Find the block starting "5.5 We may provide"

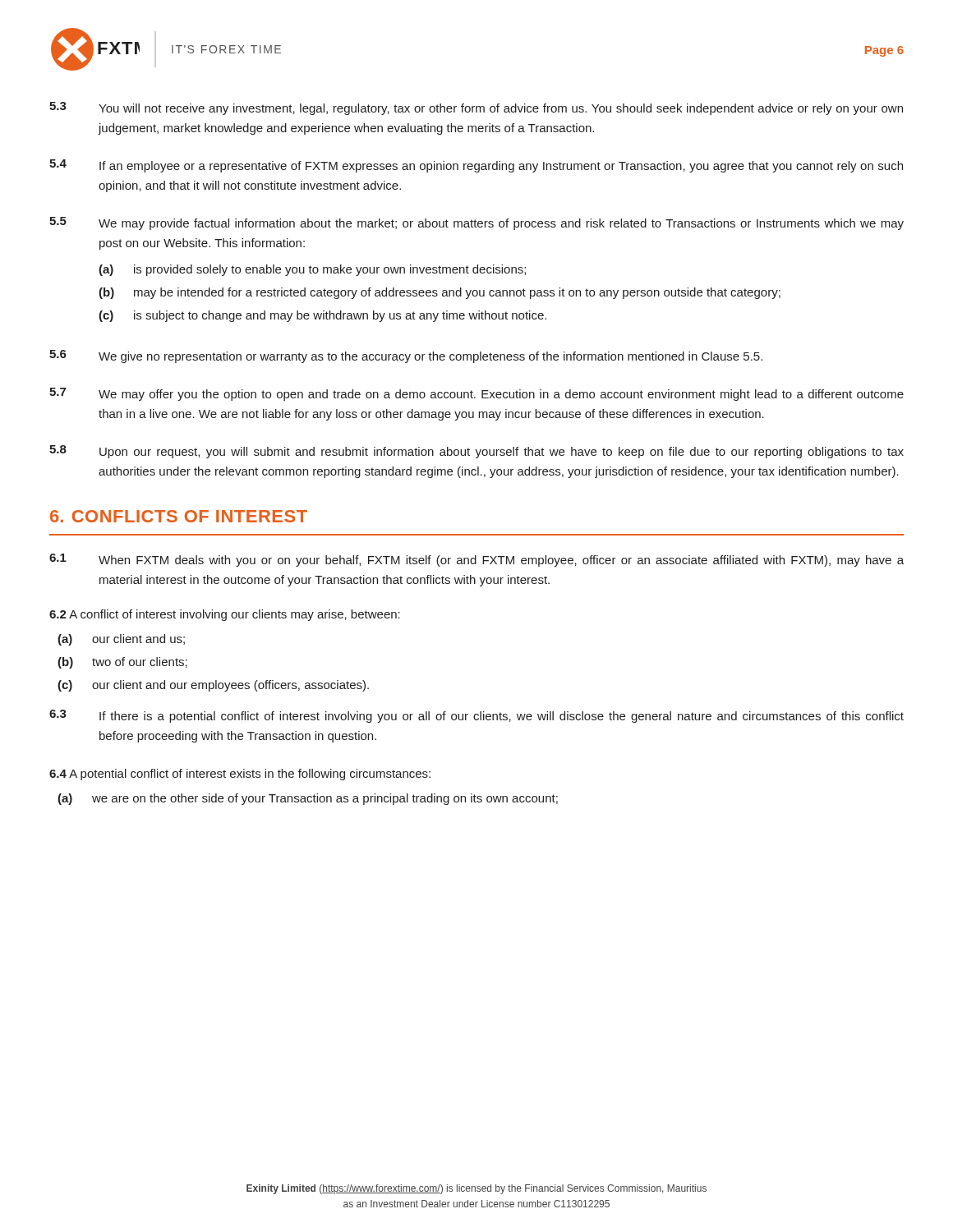coord(476,271)
